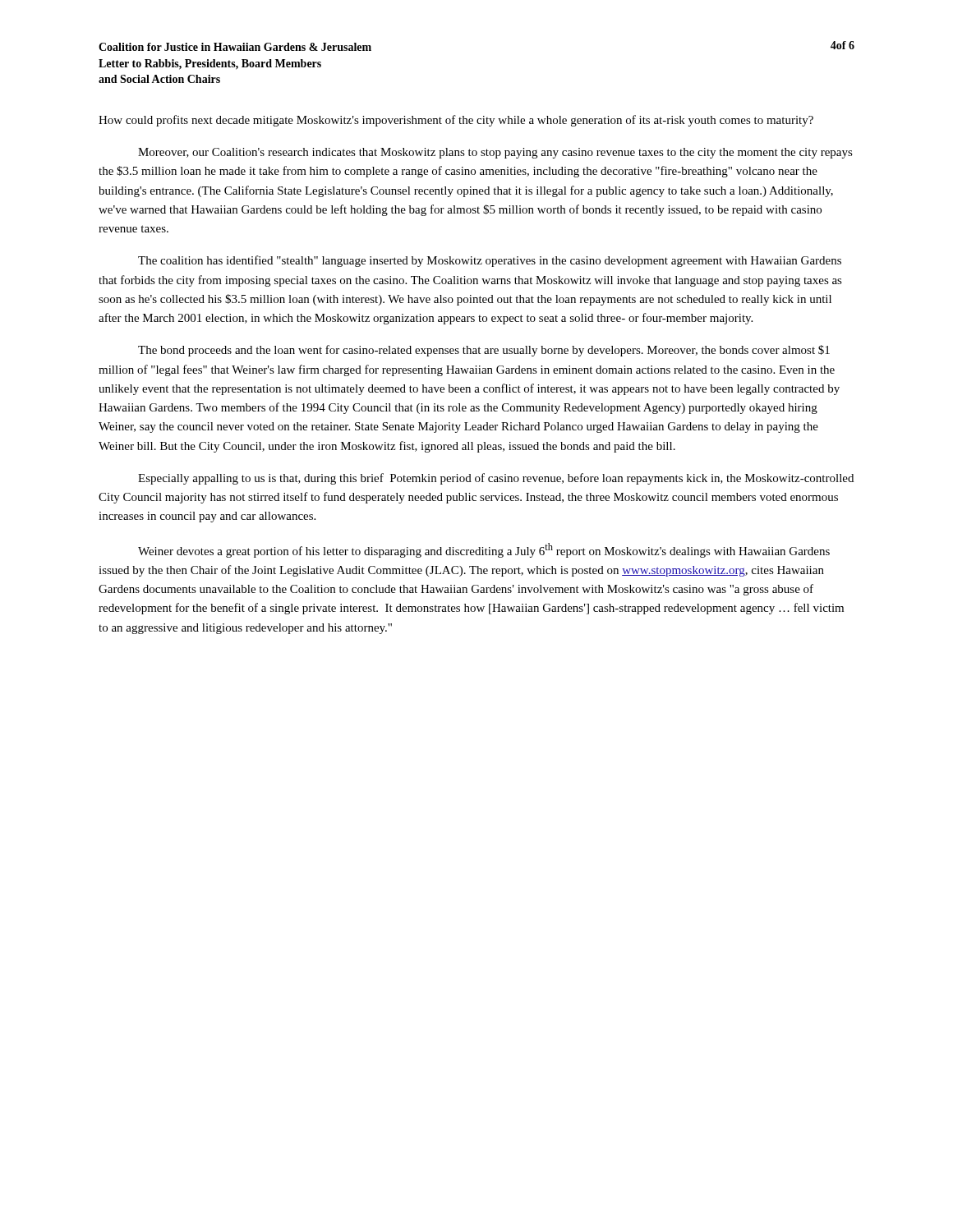The width and height of the screenshot is (953, 1232).
Task: Select the text block with the text "Moreover, our Coalition's research indicates that Moskowitz plans"
Action: 476,190
